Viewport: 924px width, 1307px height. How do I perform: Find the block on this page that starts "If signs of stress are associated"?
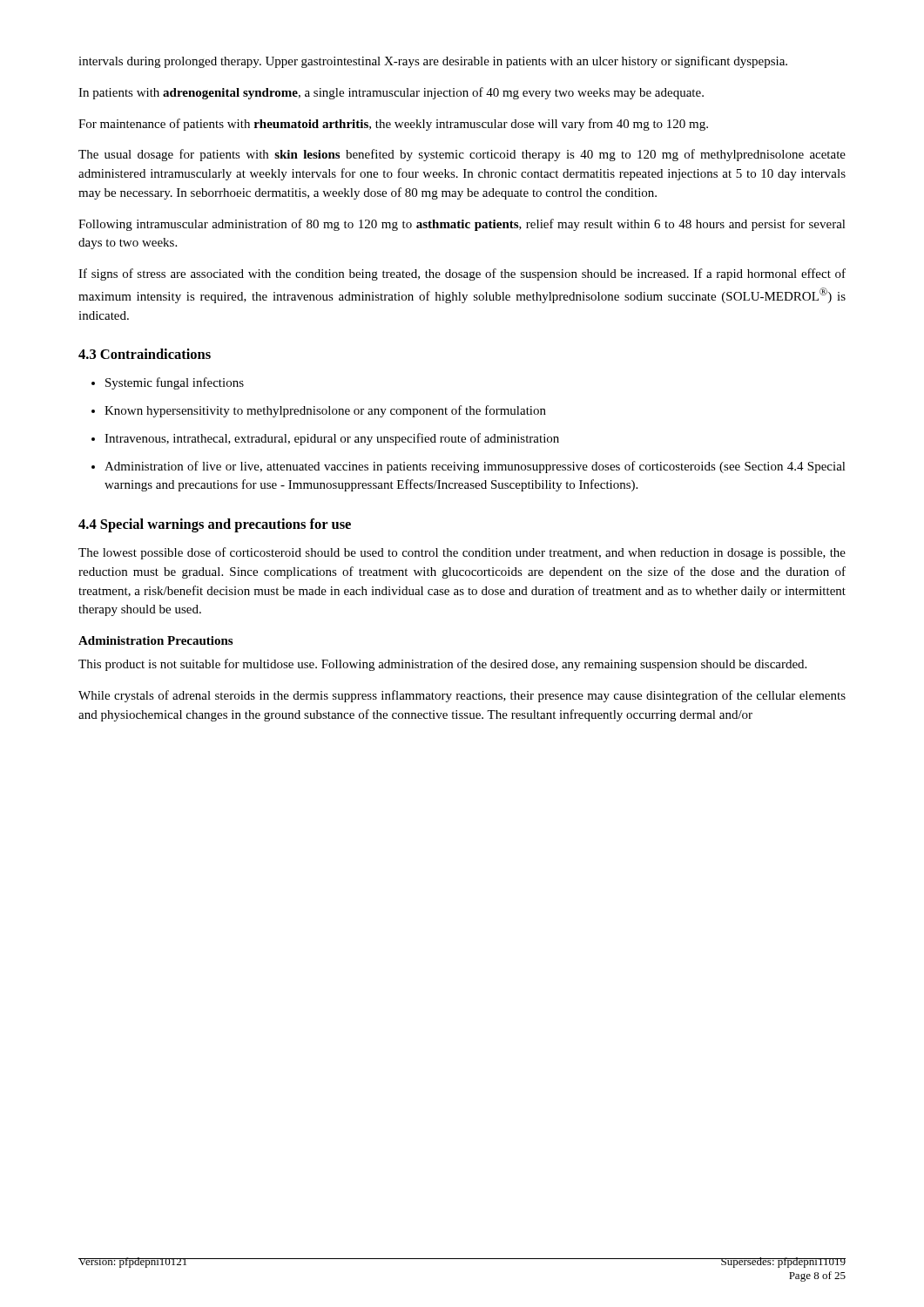(462, 295)
